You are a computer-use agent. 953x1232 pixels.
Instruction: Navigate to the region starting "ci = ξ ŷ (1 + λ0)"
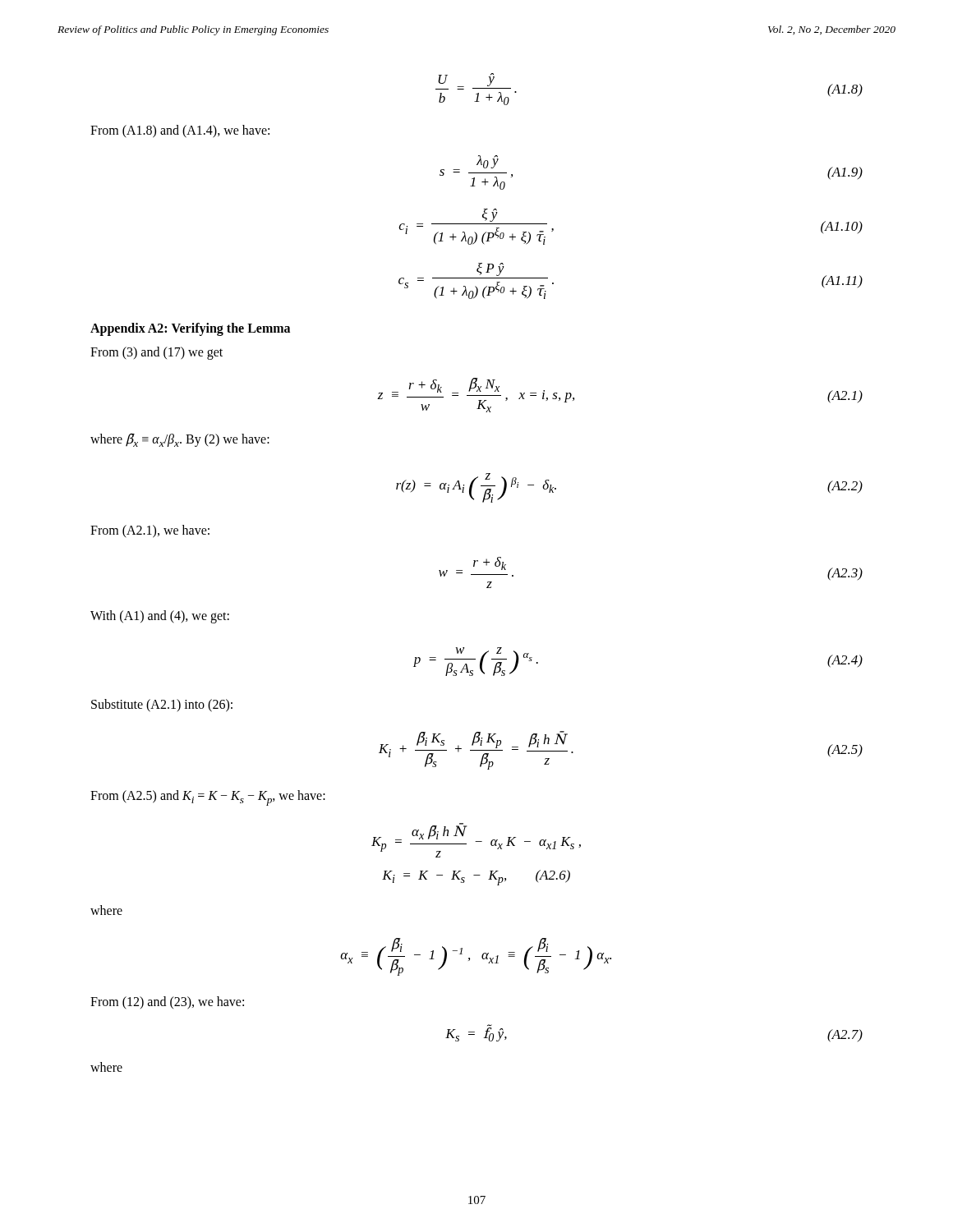coord(489,224)
